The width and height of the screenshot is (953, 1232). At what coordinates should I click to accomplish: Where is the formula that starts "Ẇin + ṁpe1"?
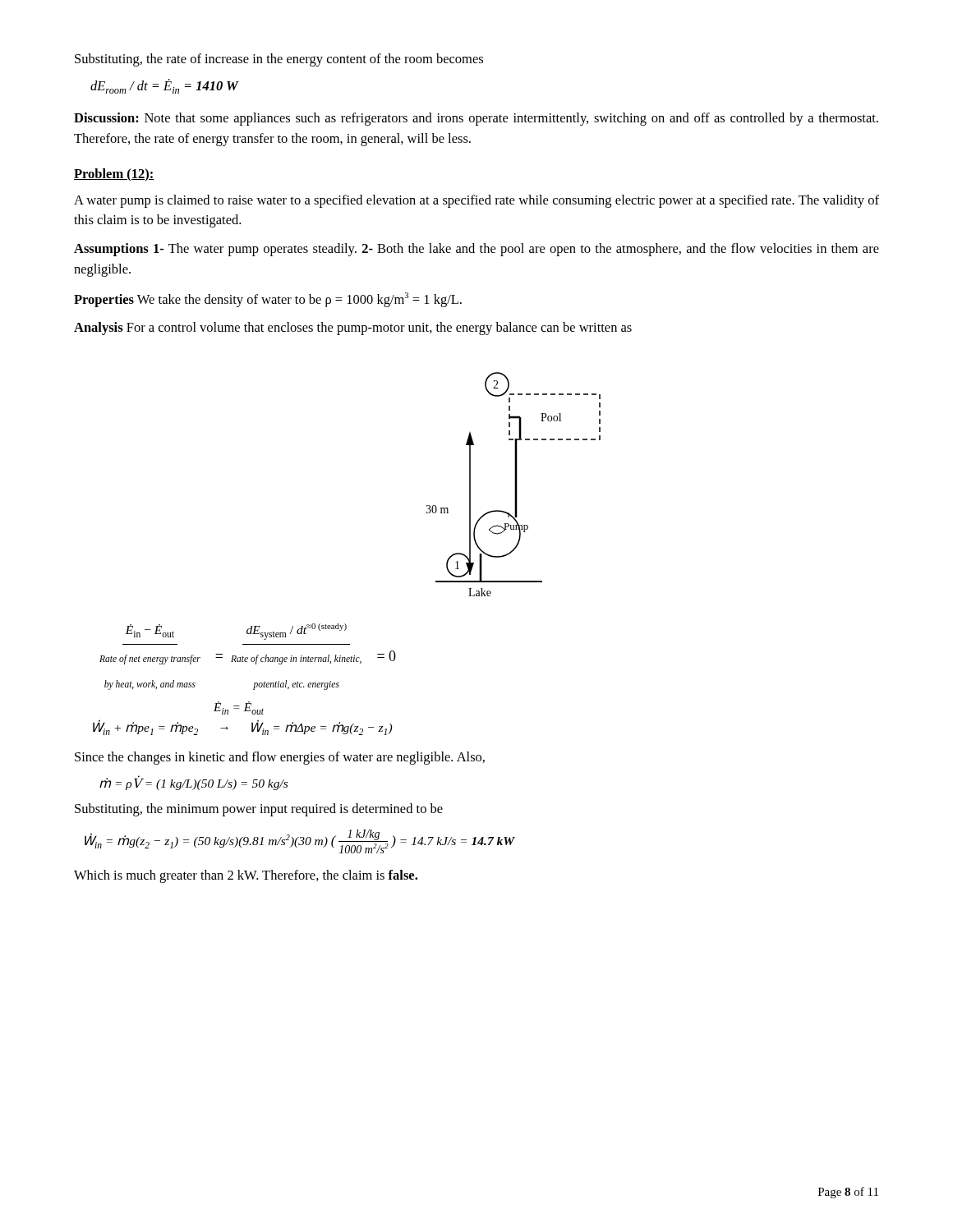click(x=241, y=729)
